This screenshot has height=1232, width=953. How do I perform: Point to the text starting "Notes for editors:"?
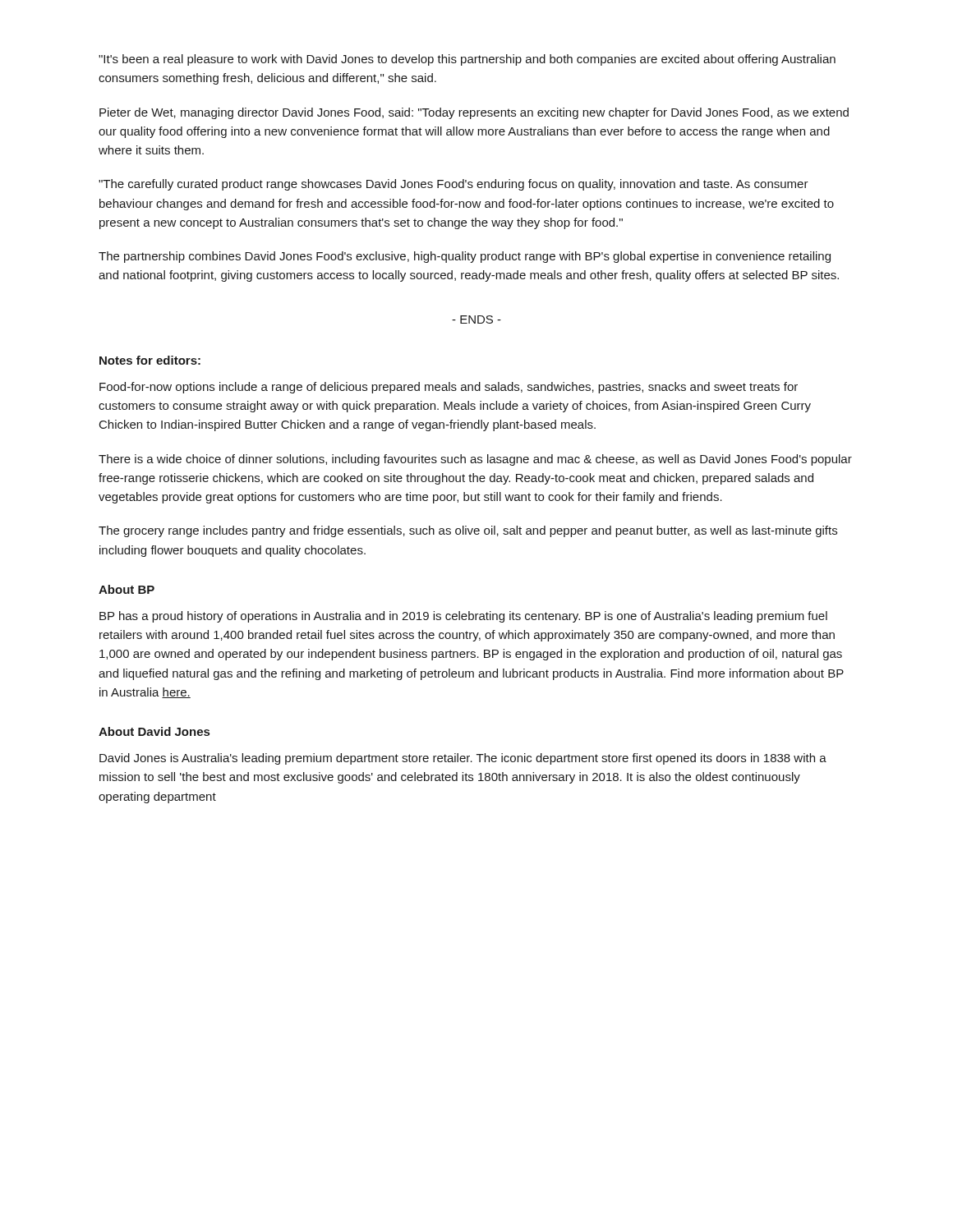pos(150,360)
